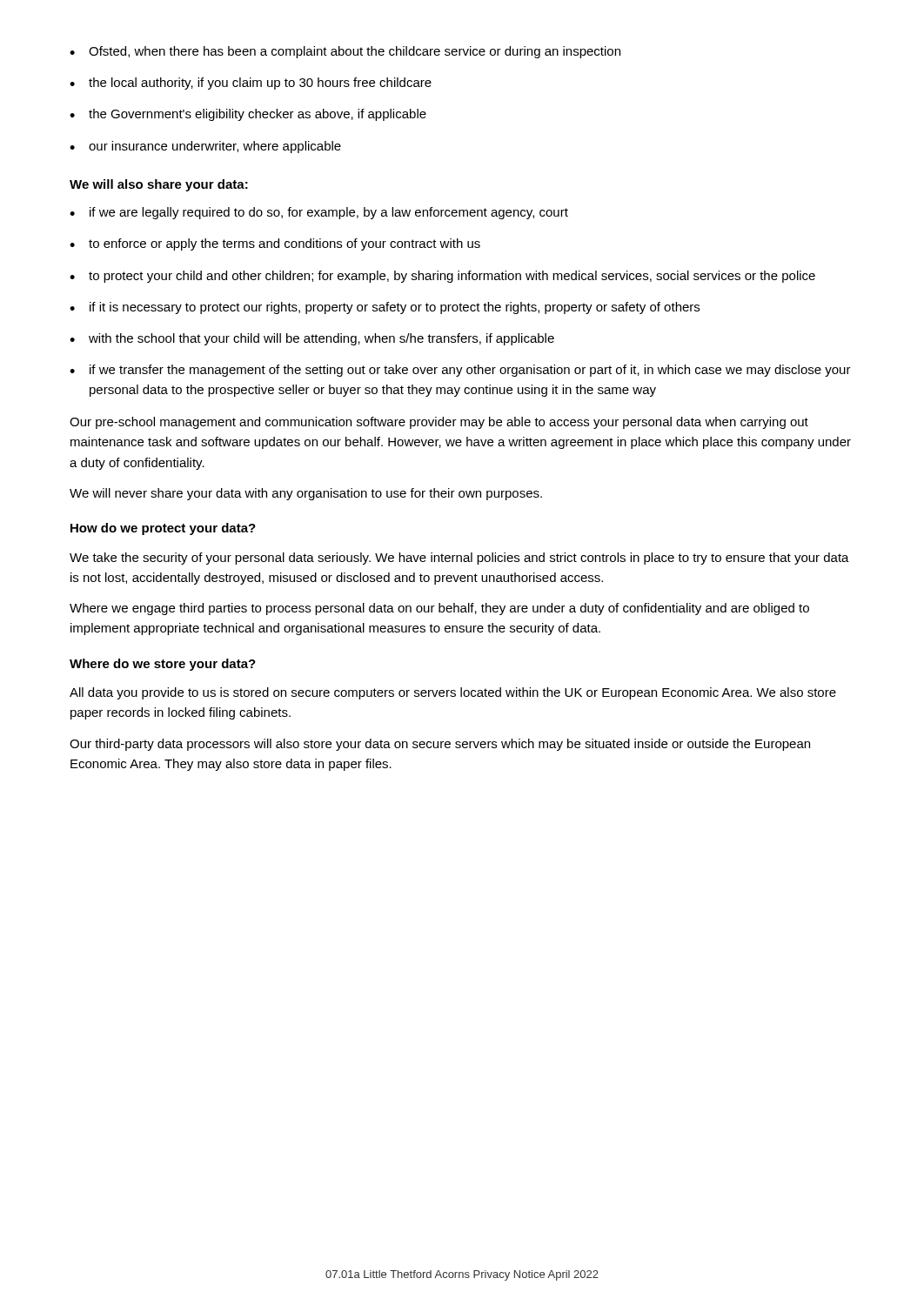The image size is (924, 1305).
Task: Find the text starting "Our third-party data processors"
Action: click(440, 753)
